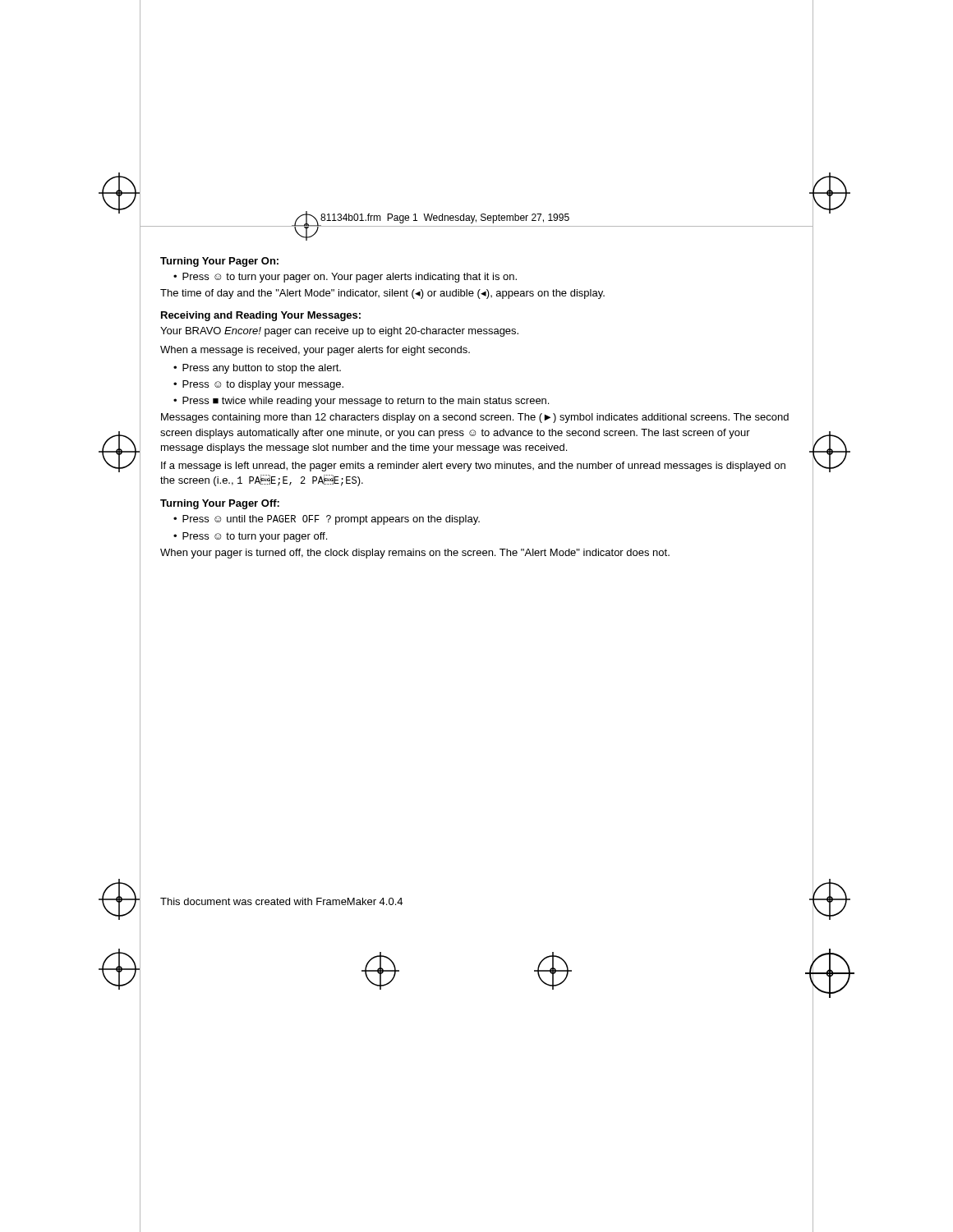Select the block starting "The time of day"

pyautogui.click(x=383, y=293)
